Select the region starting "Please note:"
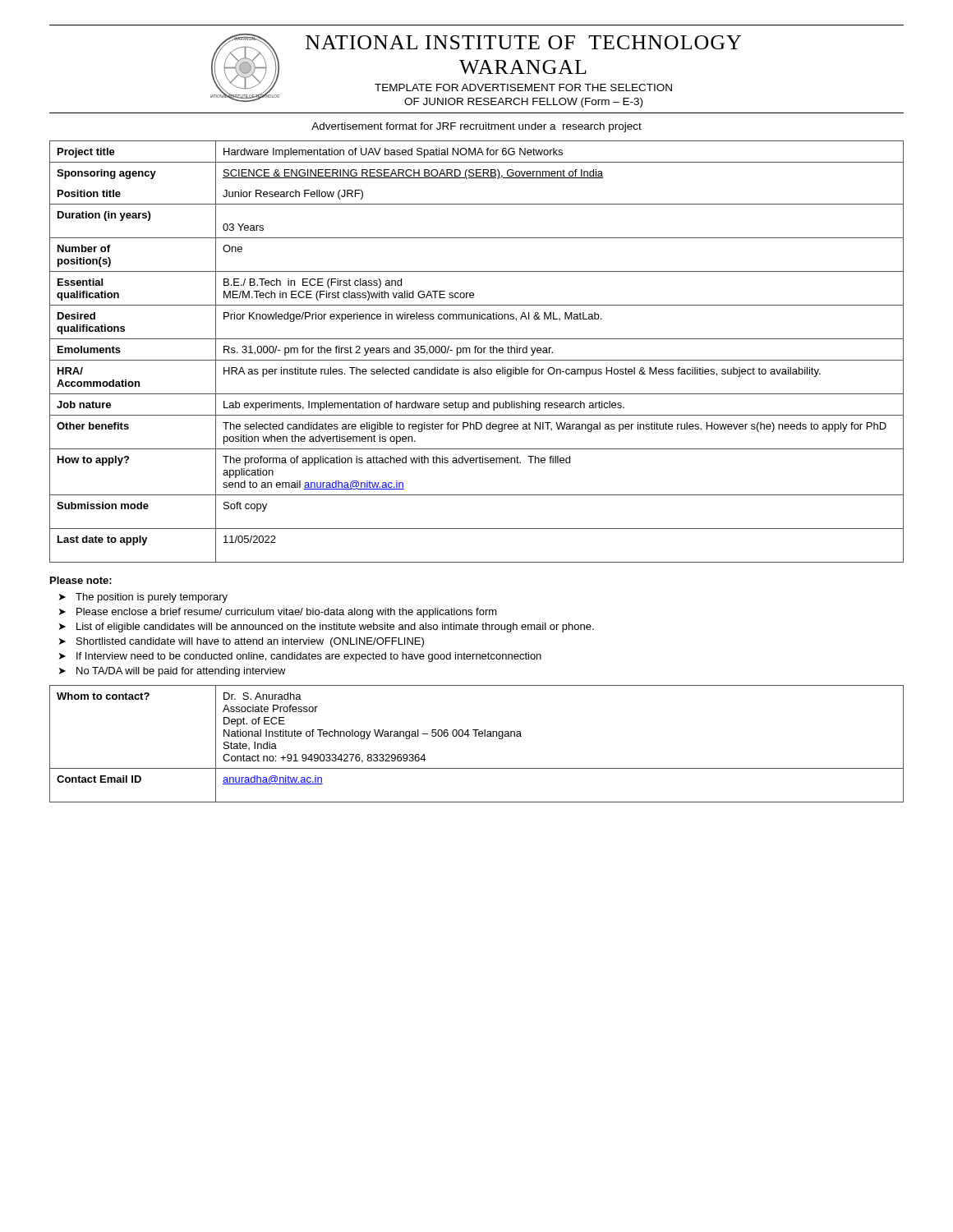The height and width of the screenshot is (1232, 953). pos(81,580)
